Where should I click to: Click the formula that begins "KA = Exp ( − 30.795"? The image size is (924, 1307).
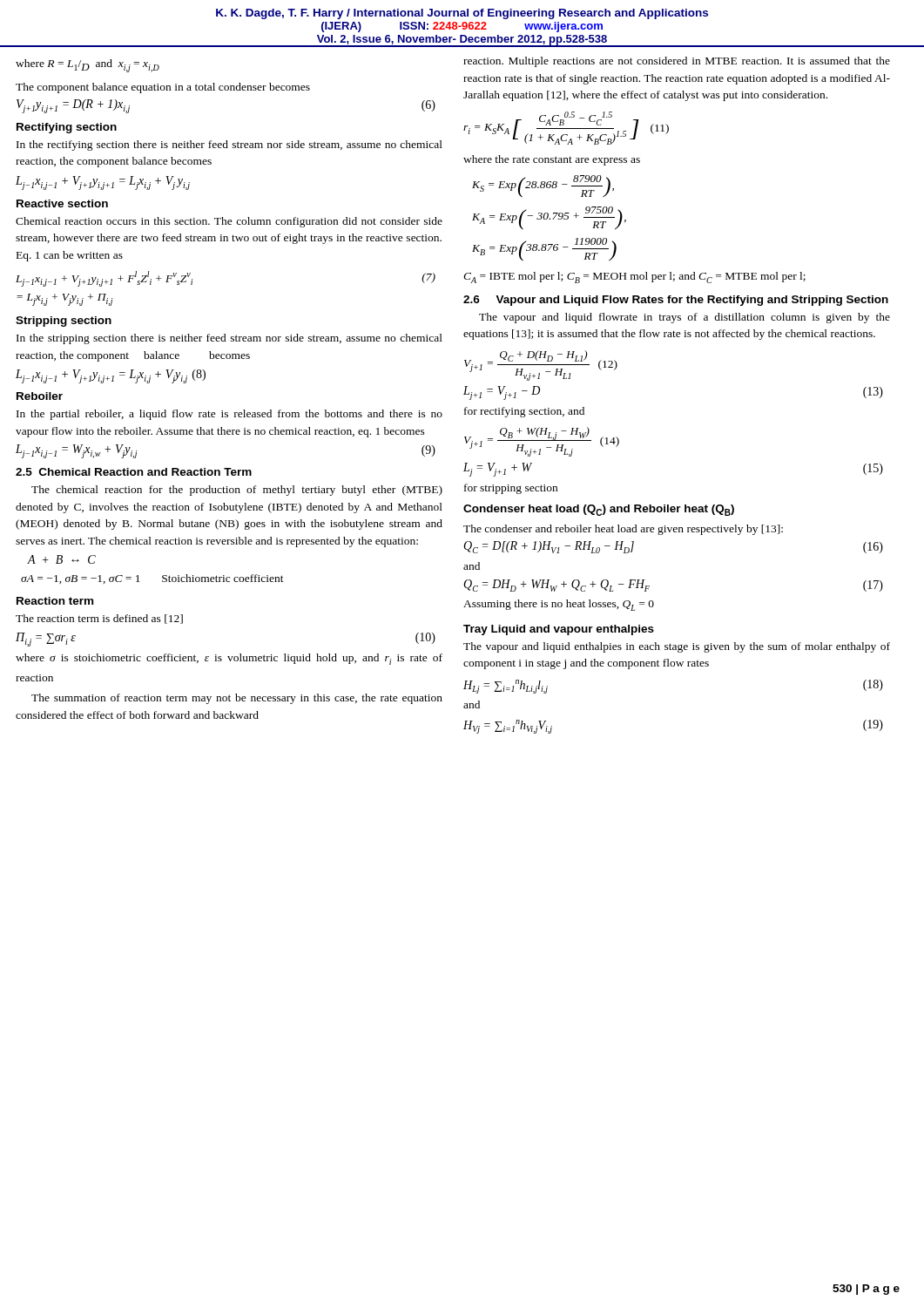(549, 217)
